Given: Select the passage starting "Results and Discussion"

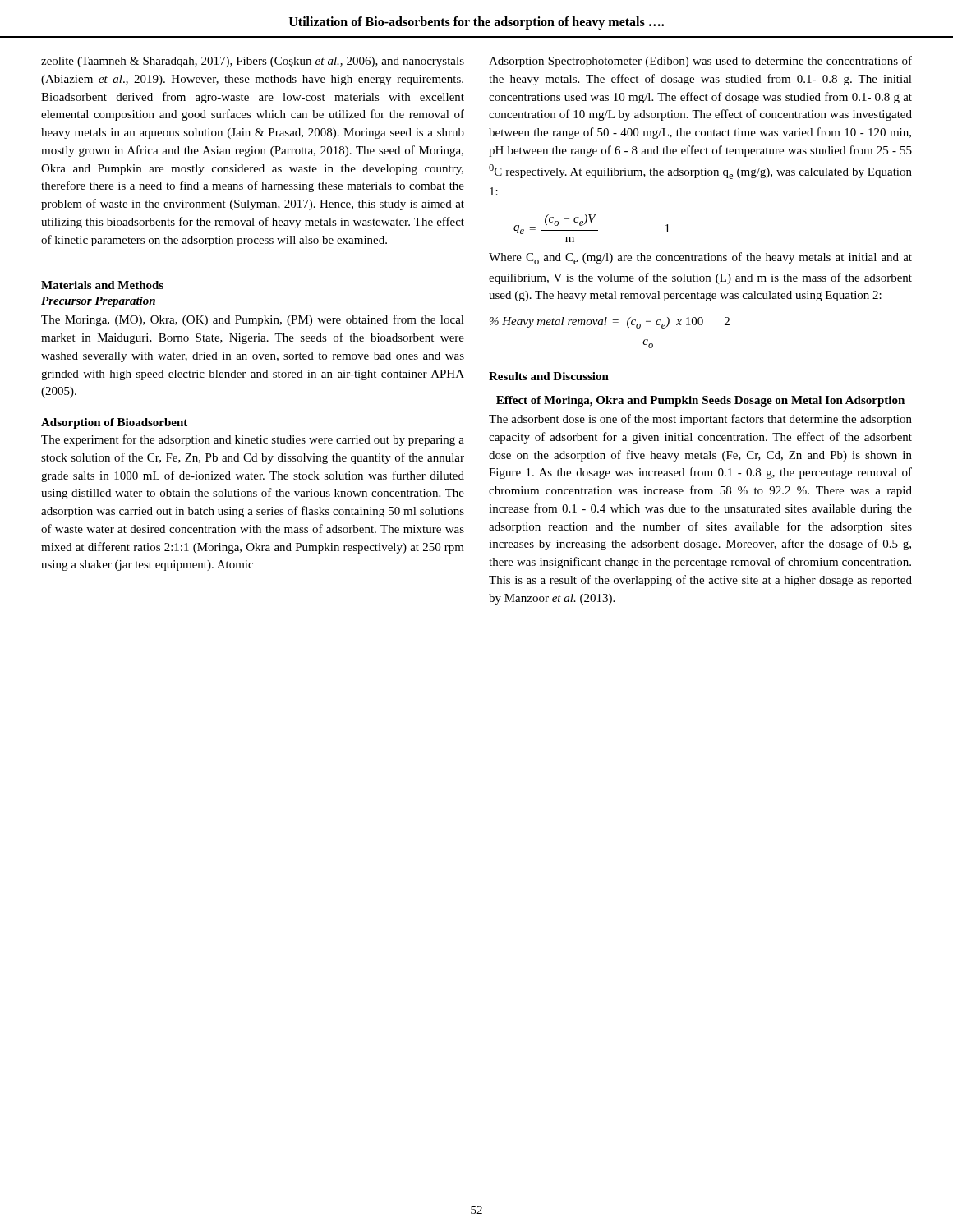Looking at the screenshot, I should (x=549, y=376).
